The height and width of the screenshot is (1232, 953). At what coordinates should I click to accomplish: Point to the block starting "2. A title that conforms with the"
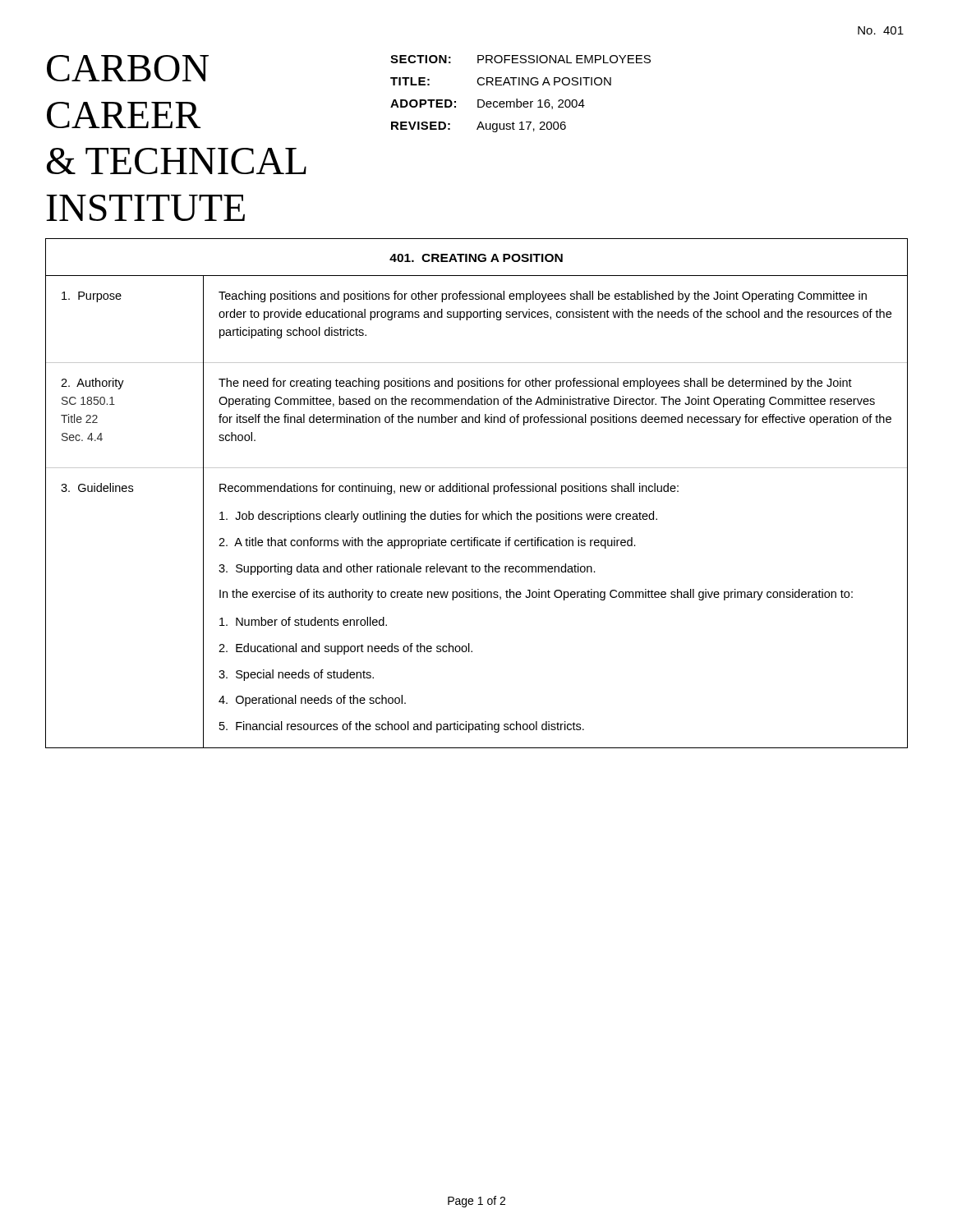coord(427,542)
